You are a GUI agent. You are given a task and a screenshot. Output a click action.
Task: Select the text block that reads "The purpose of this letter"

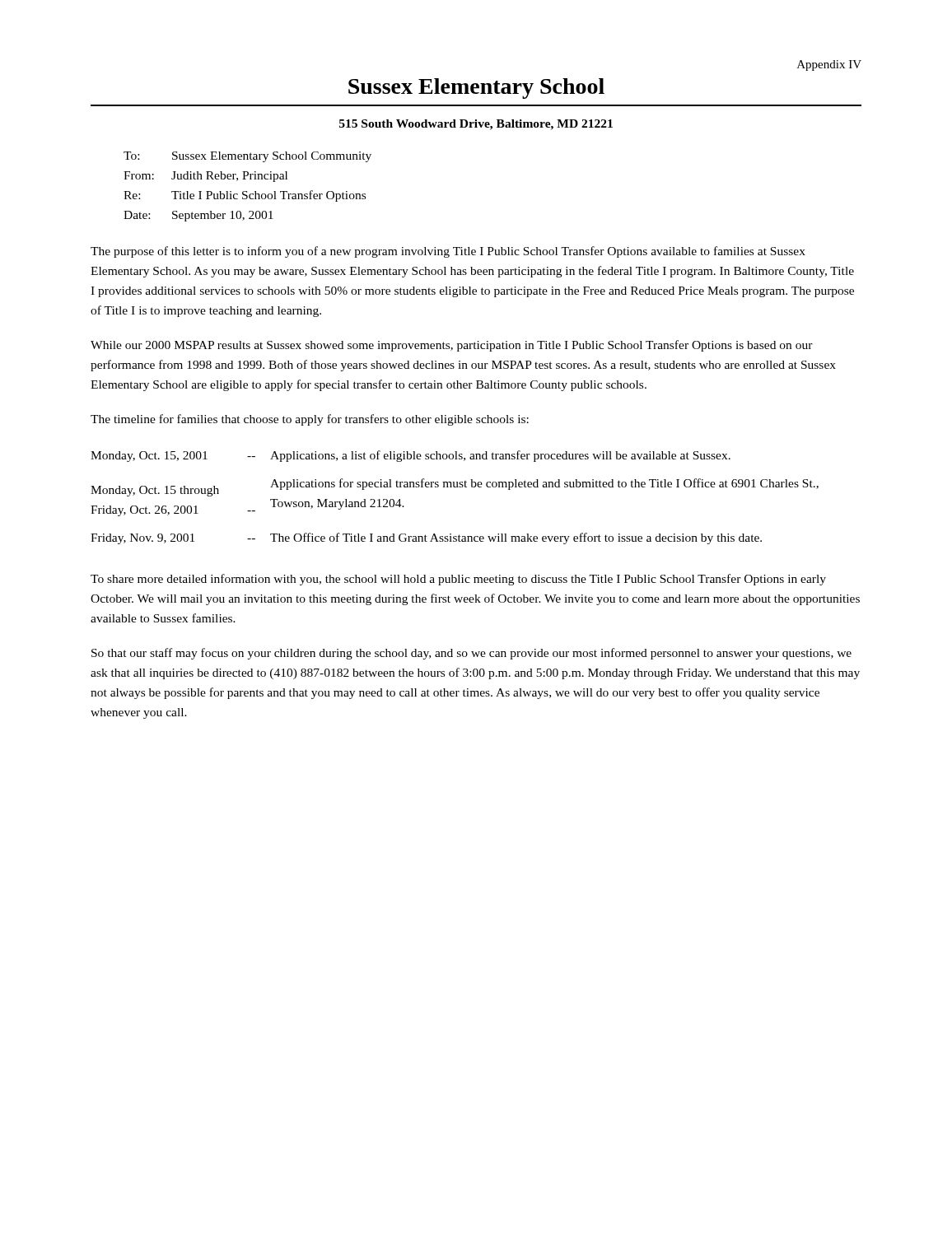[473, 280]
